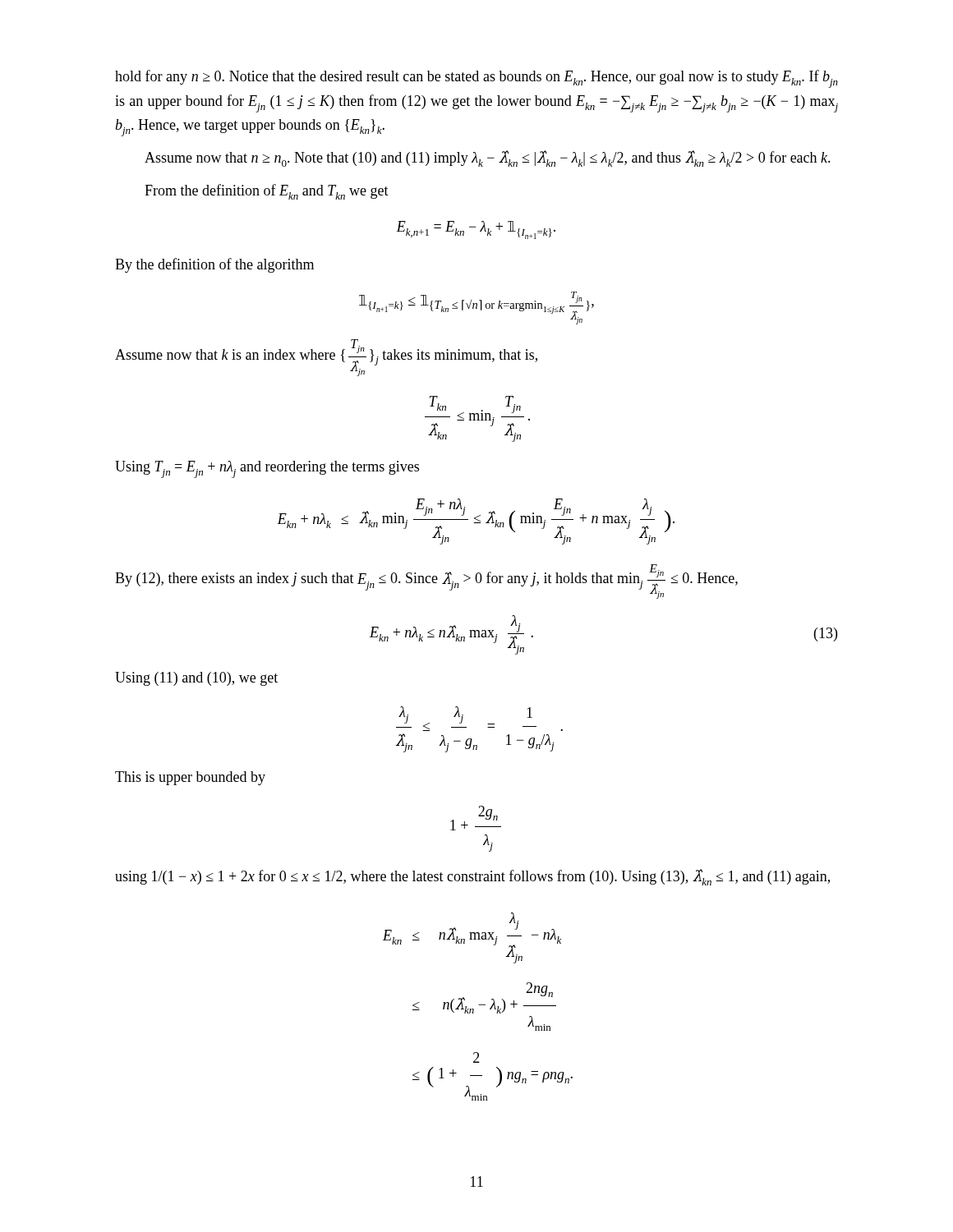Click on the element starting "using 1/(1 − x) ≤"
The image size is (953, 1232).
(x=476, y=877)
